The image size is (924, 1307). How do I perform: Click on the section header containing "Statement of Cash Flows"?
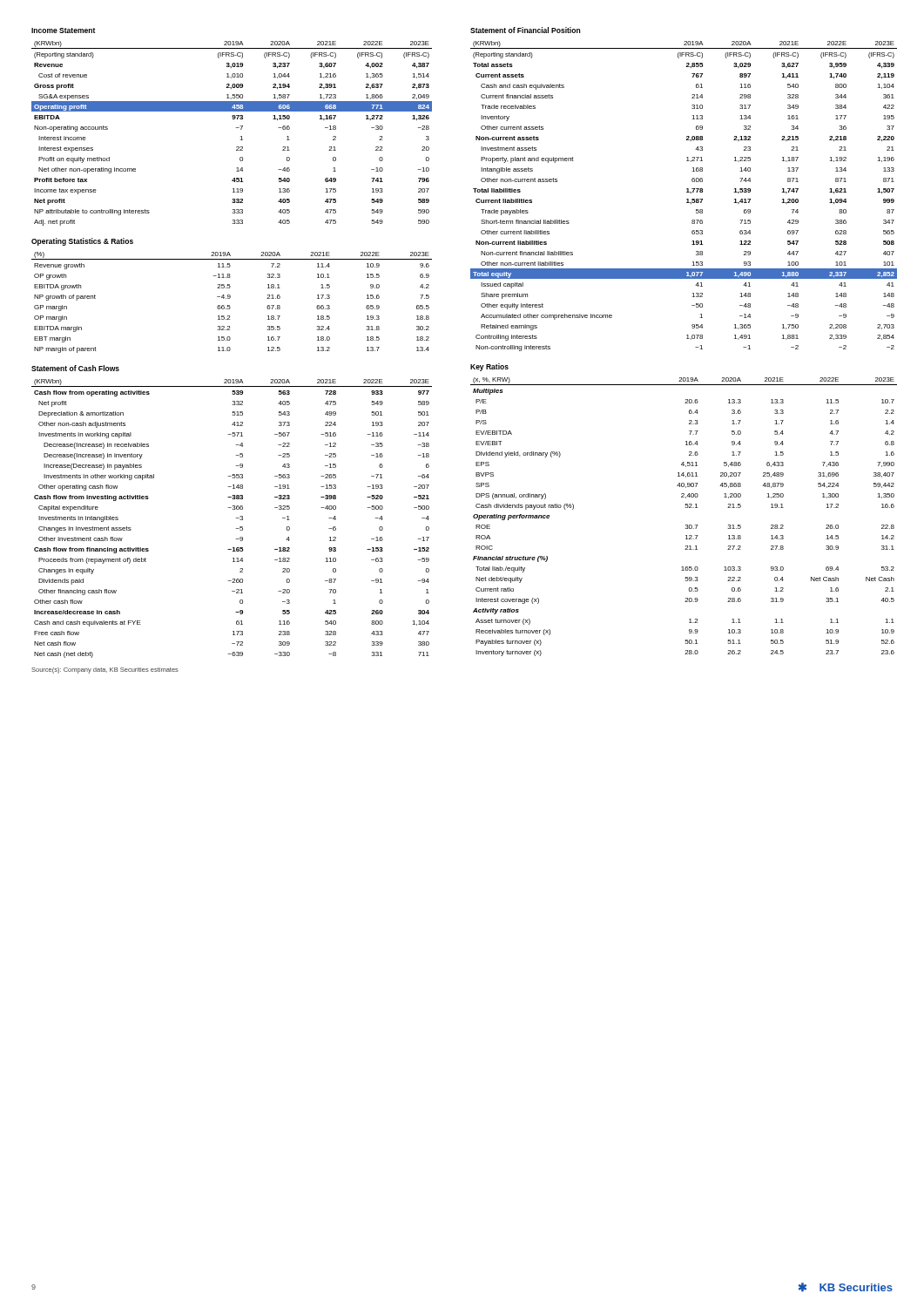click(75, 369)
